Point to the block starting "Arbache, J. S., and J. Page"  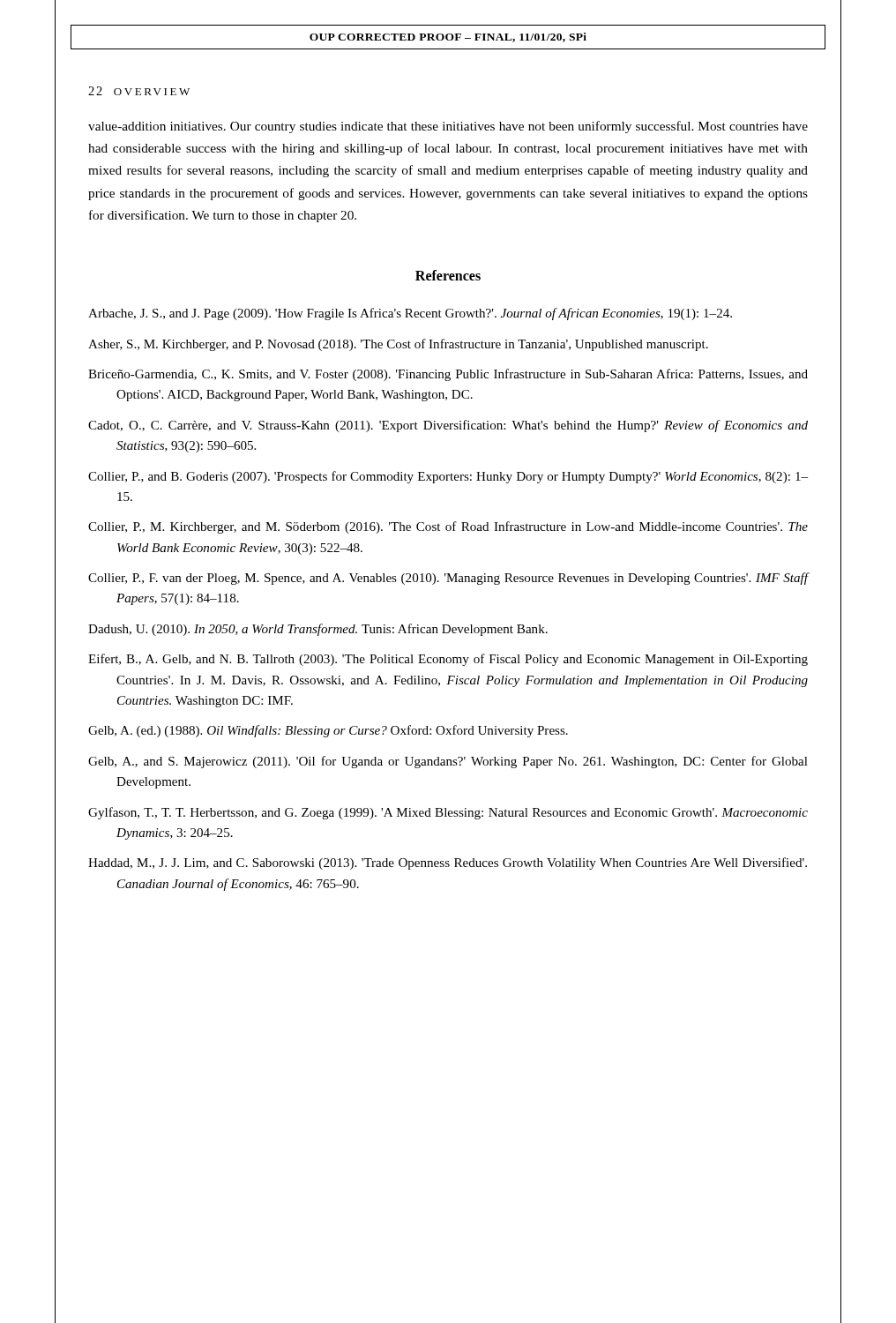(x=448, y=314)
